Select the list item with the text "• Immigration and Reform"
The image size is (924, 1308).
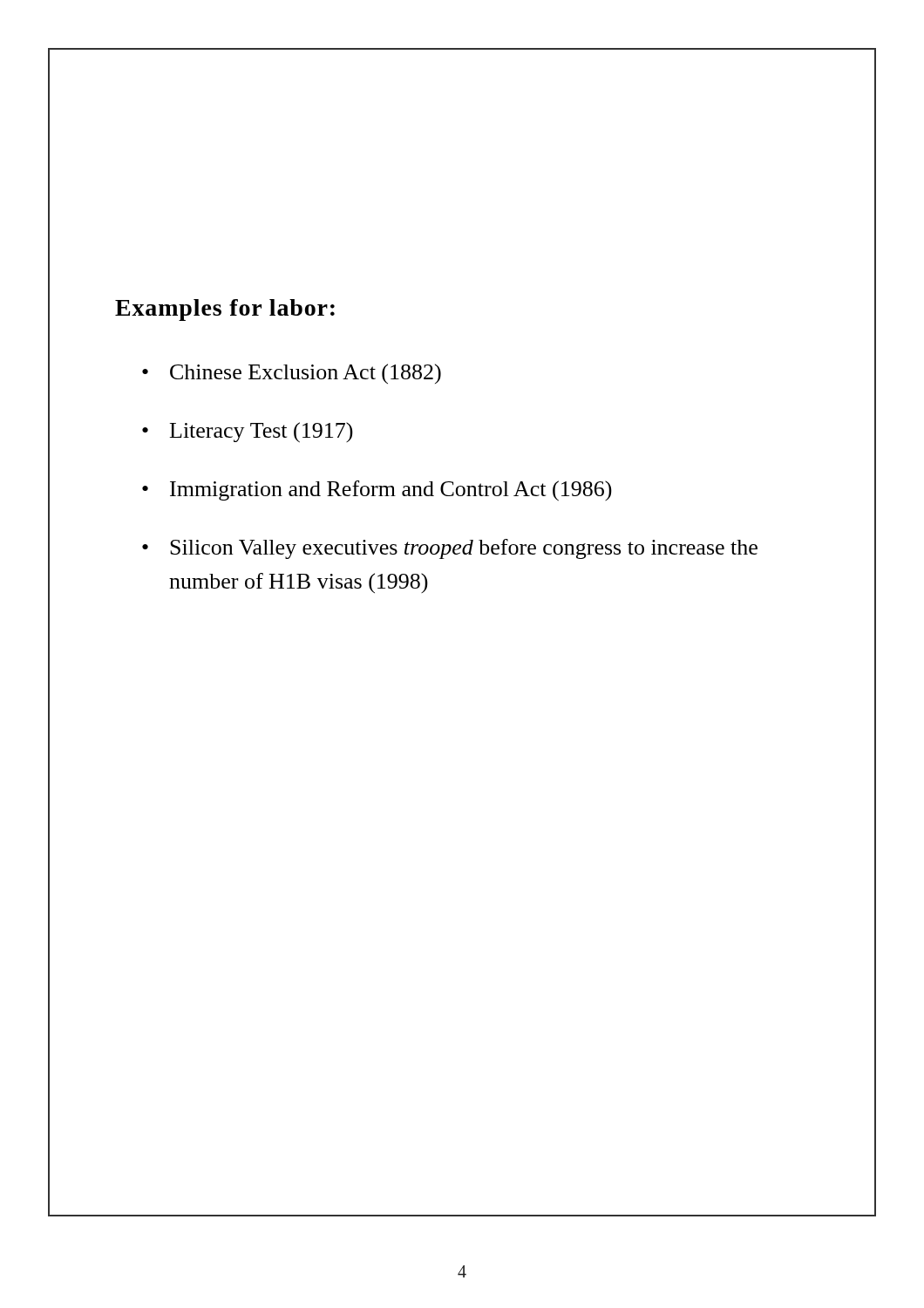(x=468, y=489)
